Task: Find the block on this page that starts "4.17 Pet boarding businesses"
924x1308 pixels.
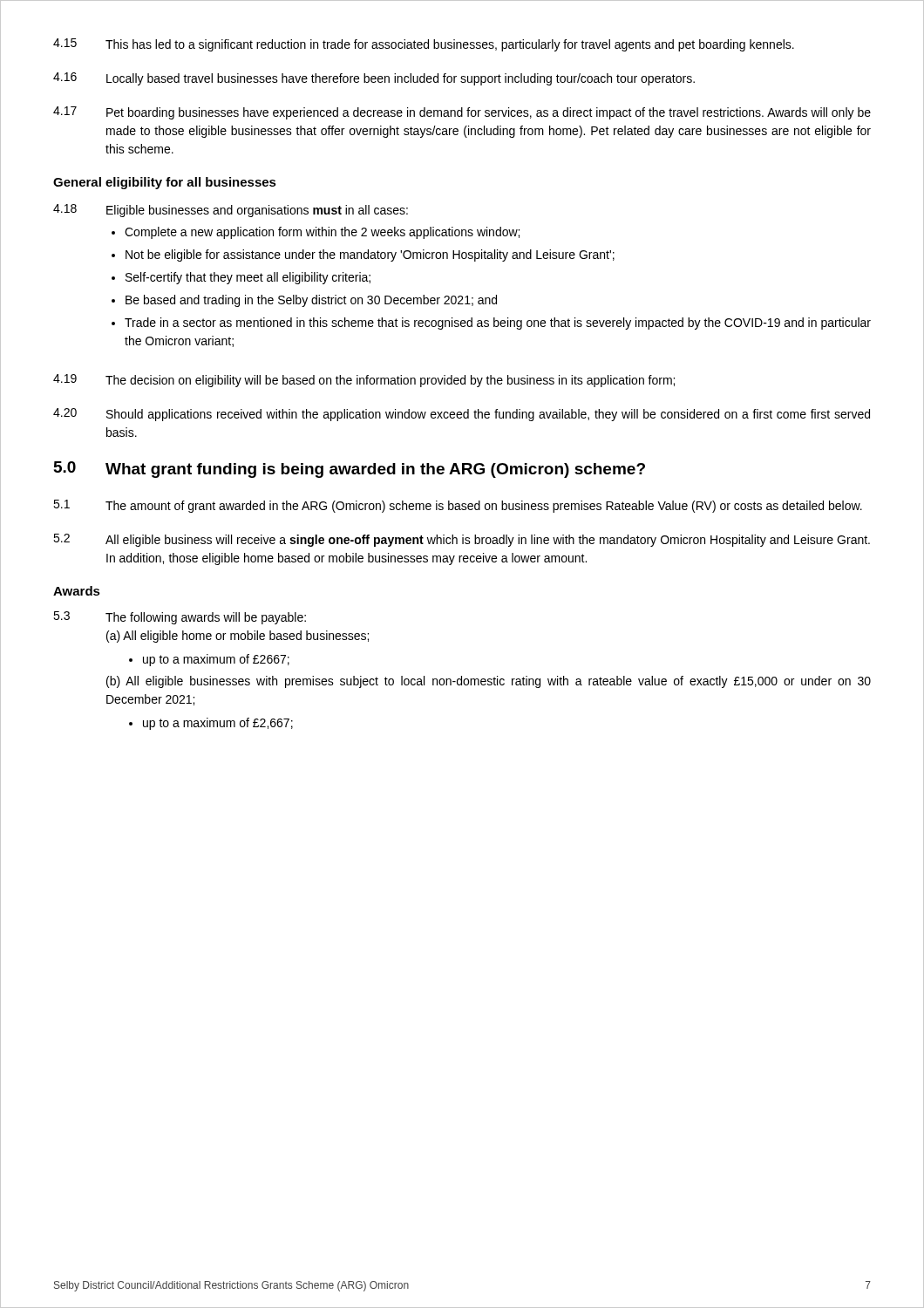Action: click(x=462, y=131)
